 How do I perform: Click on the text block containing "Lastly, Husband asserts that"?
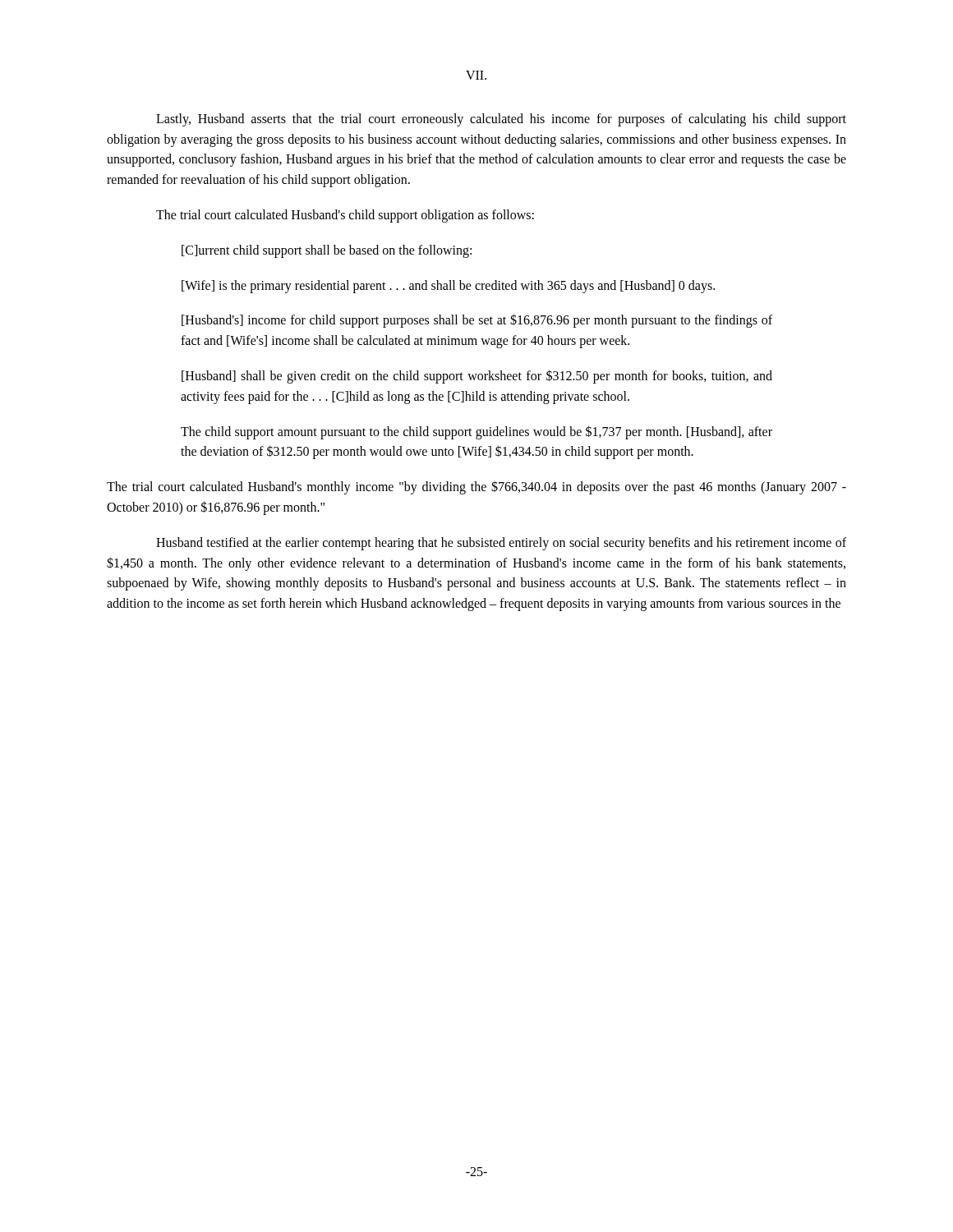click(x=476, y=149)
